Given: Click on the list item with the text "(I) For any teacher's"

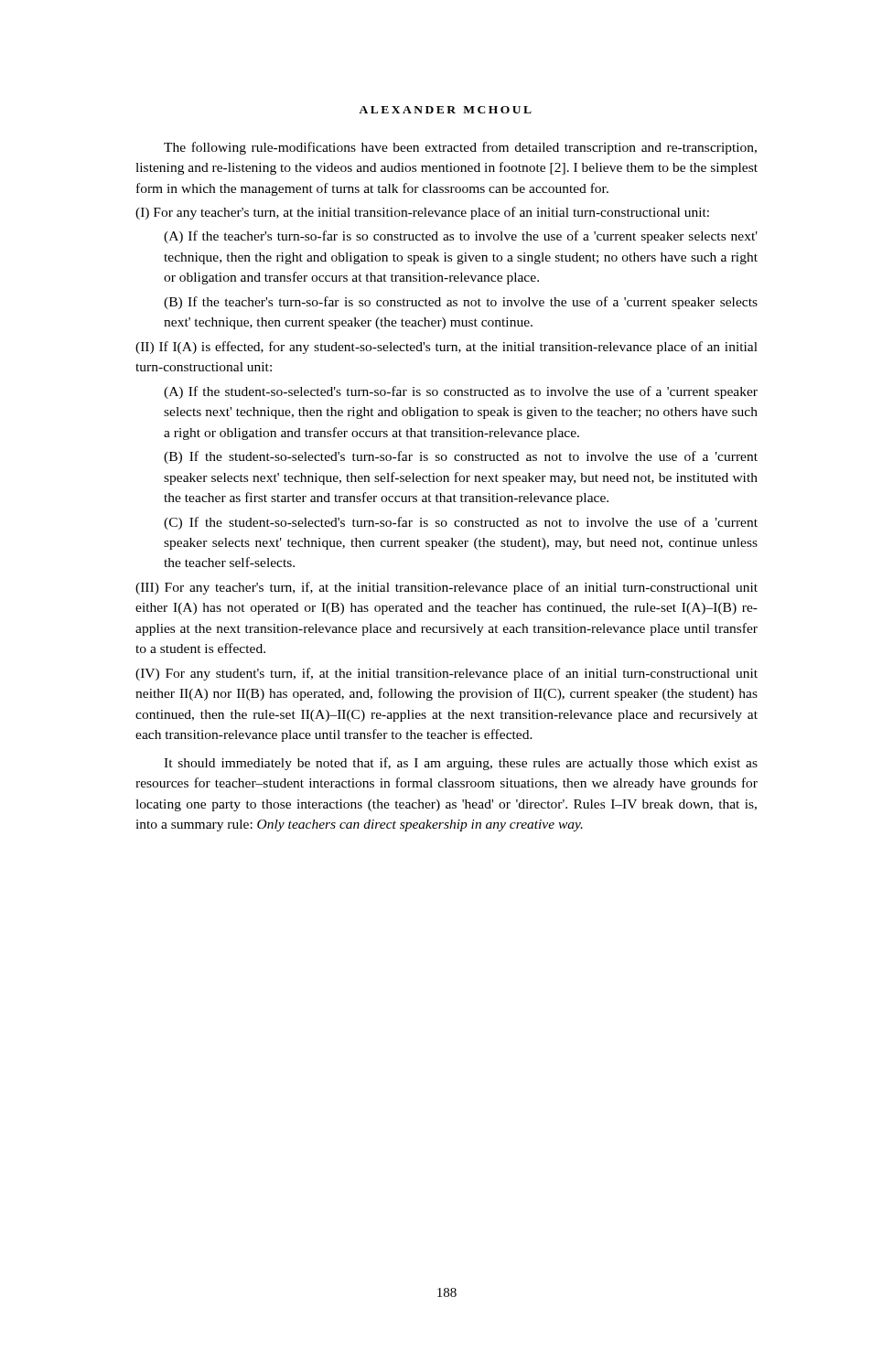Looking at the screenshot, I should point(446,212).
